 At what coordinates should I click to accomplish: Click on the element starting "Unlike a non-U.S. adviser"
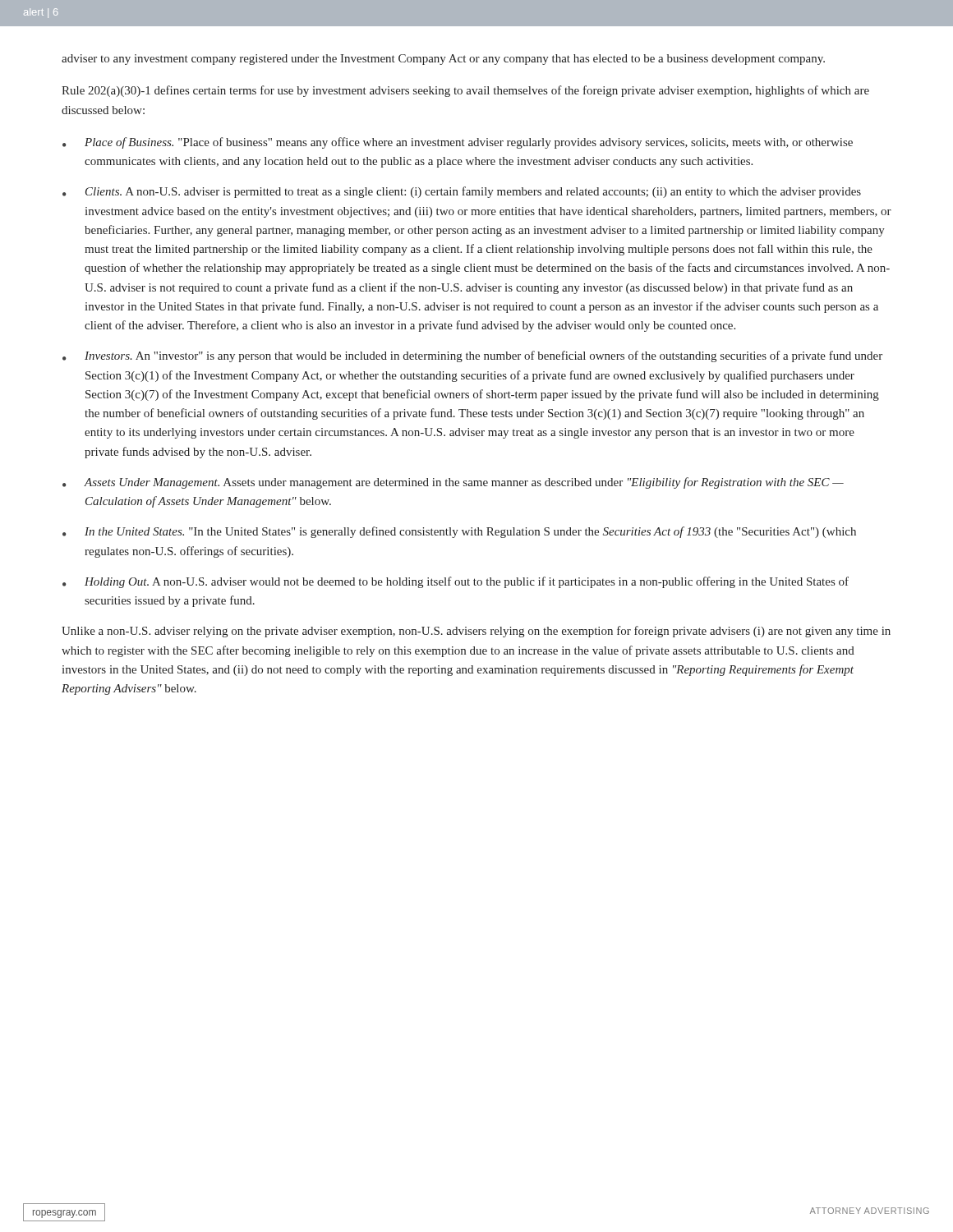(x=476, y=660)
